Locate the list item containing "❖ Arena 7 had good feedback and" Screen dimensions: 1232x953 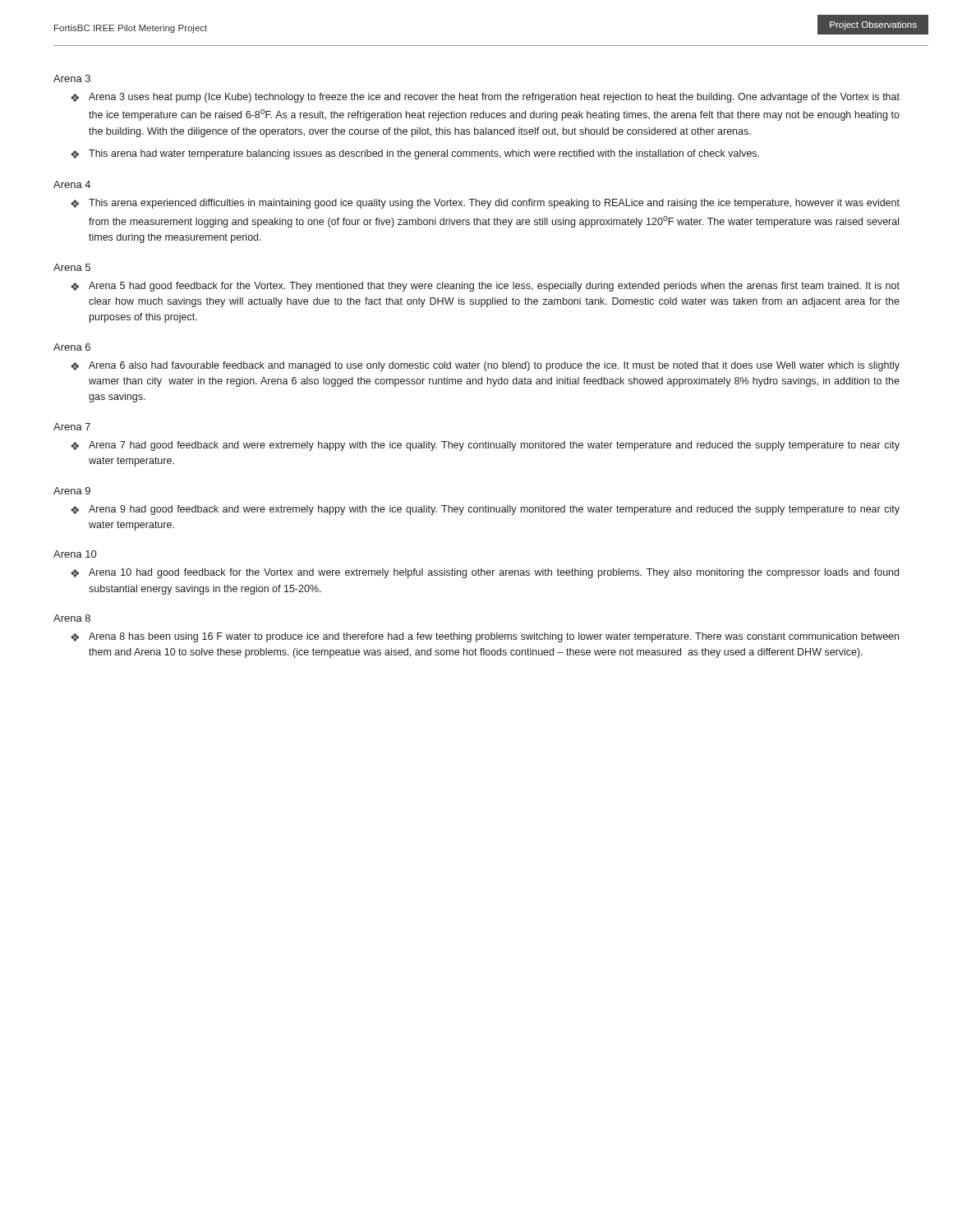(485, 453)
